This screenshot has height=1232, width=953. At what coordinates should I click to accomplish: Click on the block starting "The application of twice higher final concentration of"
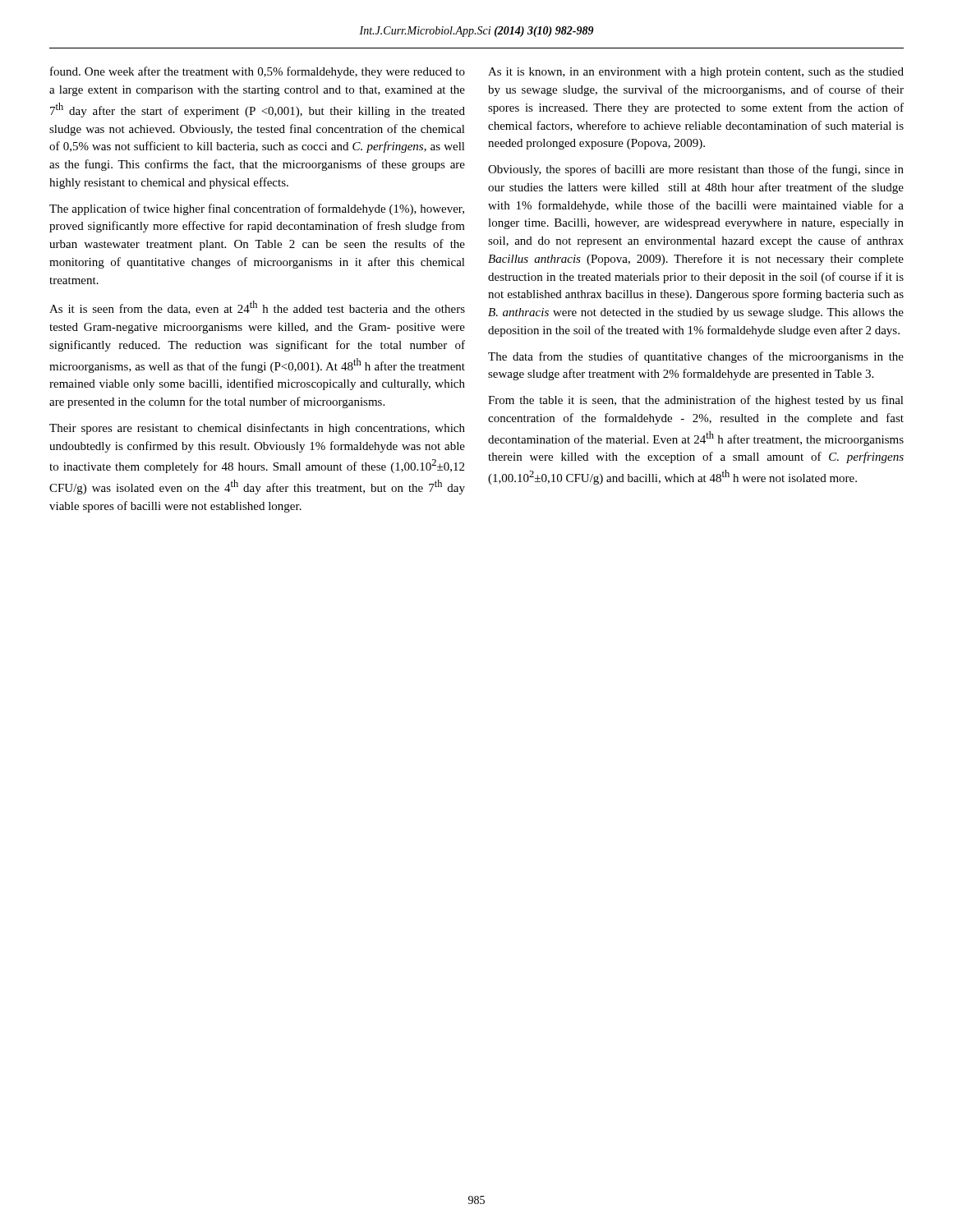(x=257, y=245)
